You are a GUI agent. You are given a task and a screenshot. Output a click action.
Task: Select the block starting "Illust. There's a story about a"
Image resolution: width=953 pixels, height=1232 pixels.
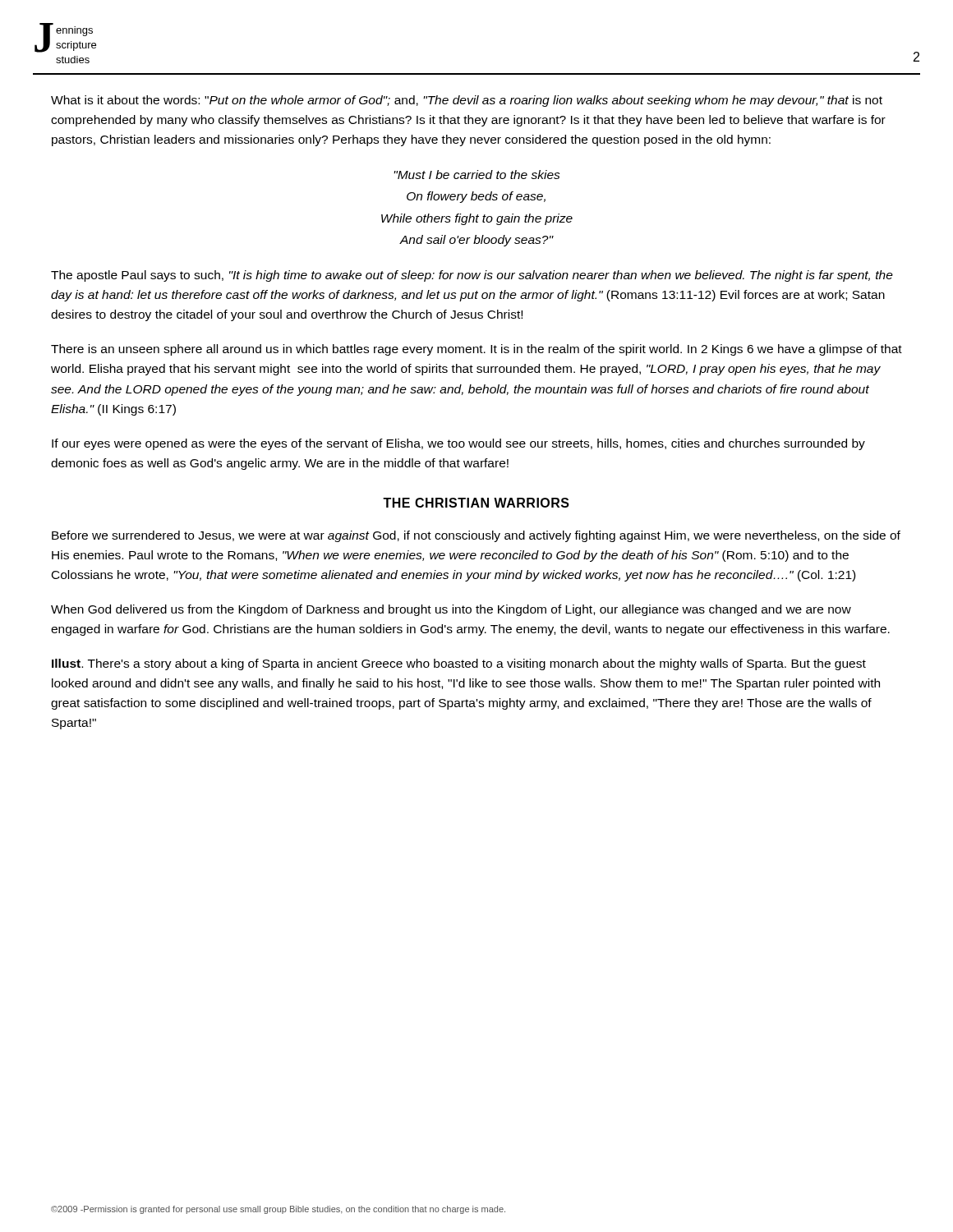[466, 693]
